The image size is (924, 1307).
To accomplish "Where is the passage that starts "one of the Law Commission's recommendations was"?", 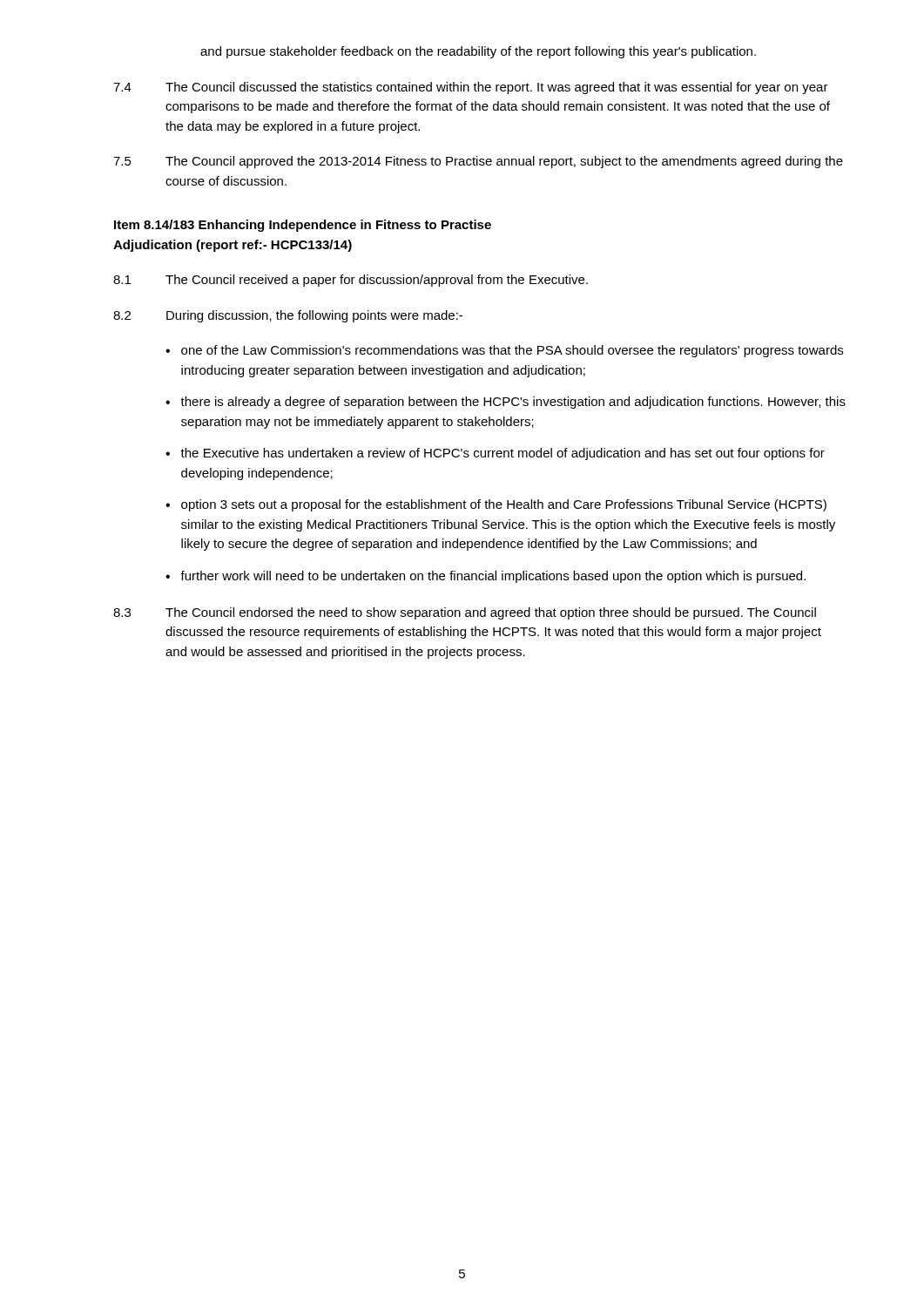I will tap(513, 360).
